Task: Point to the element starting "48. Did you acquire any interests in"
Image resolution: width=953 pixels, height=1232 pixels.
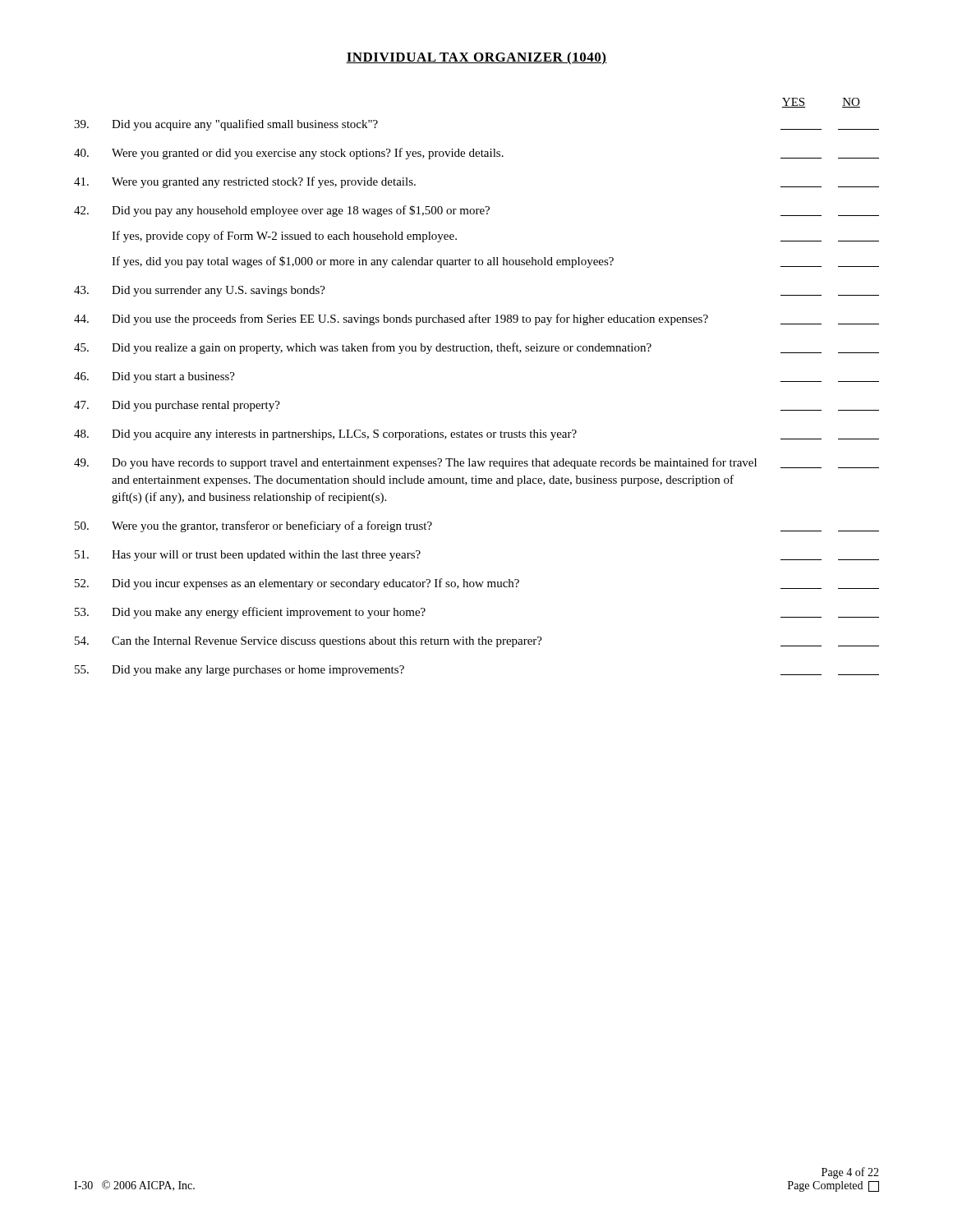Action: pyautogui.click(x=476, y=434)
